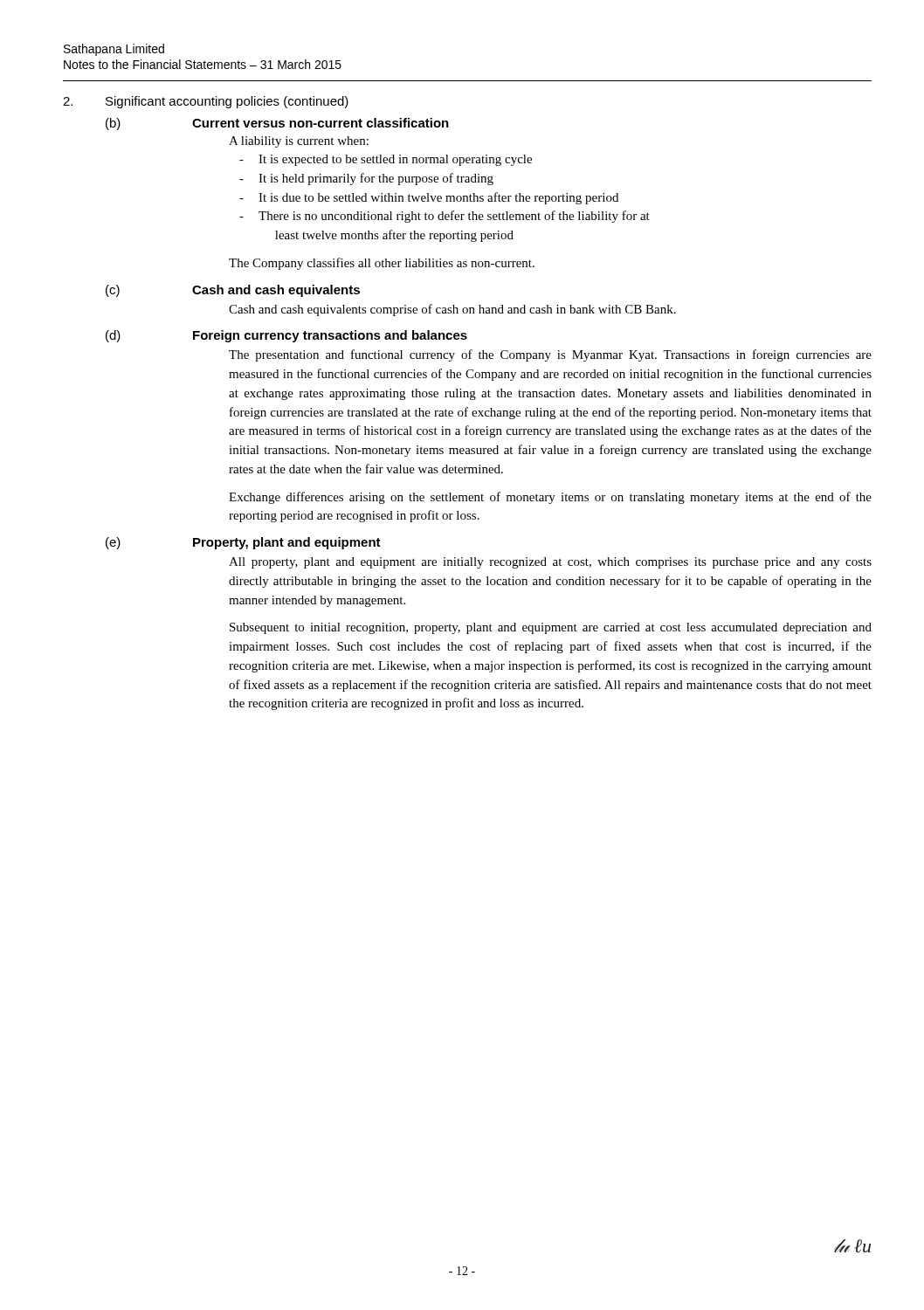Locate the element starting "- It is due to be"
924x1310 pixels.
tap(429, 198)
